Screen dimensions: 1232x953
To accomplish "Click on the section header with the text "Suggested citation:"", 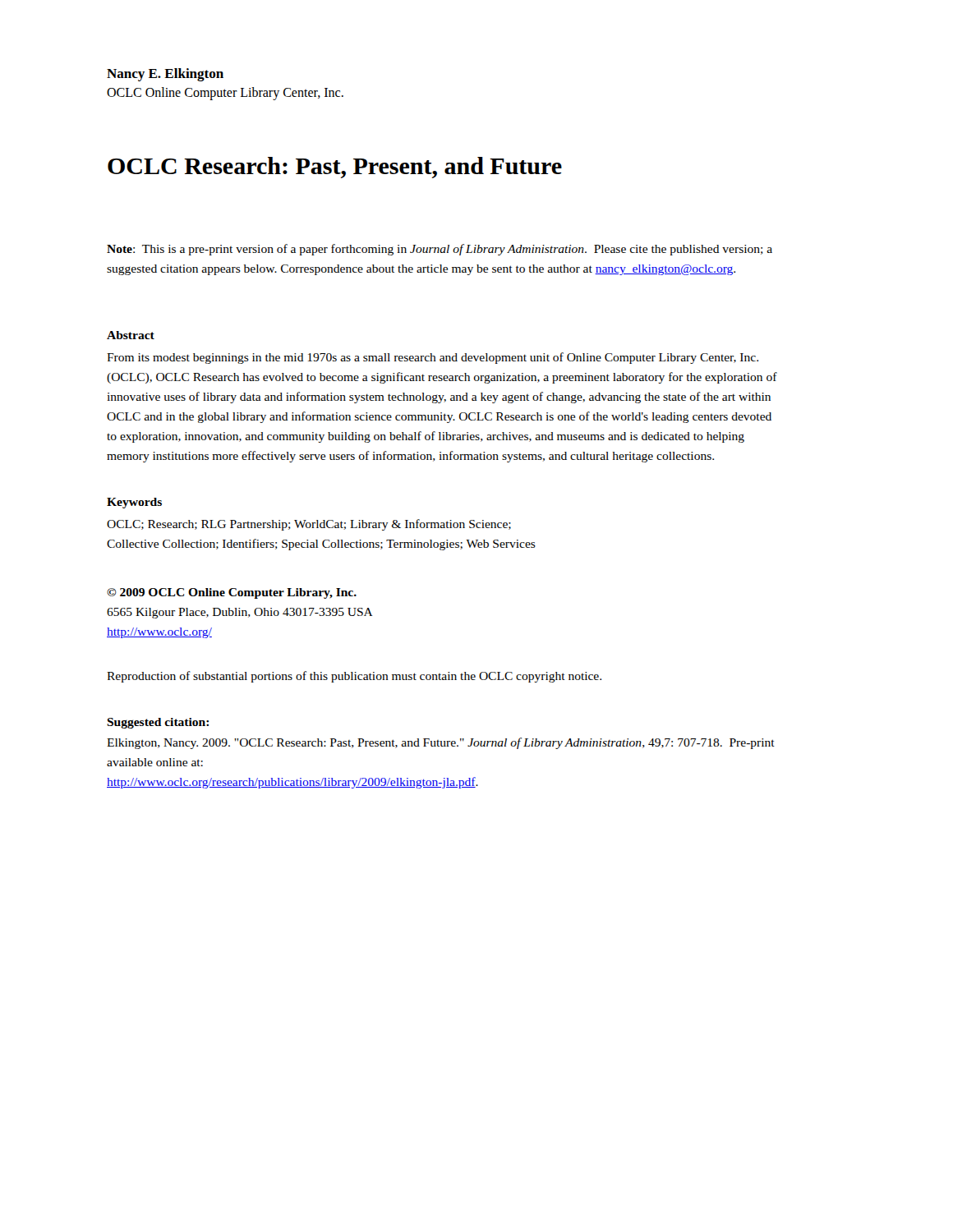I will point(158,722).
